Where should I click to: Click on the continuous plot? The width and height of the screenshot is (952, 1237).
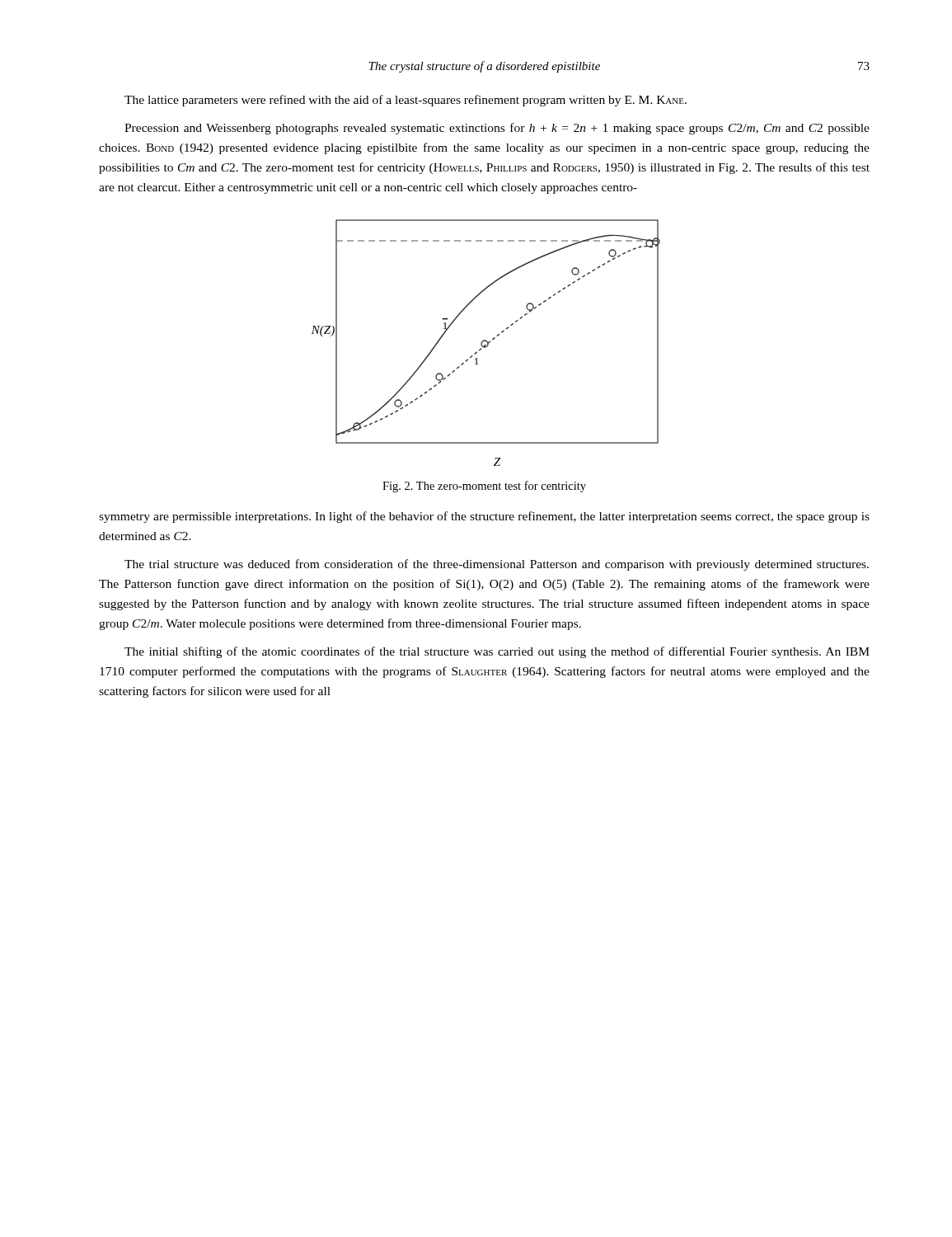[484, 344]
